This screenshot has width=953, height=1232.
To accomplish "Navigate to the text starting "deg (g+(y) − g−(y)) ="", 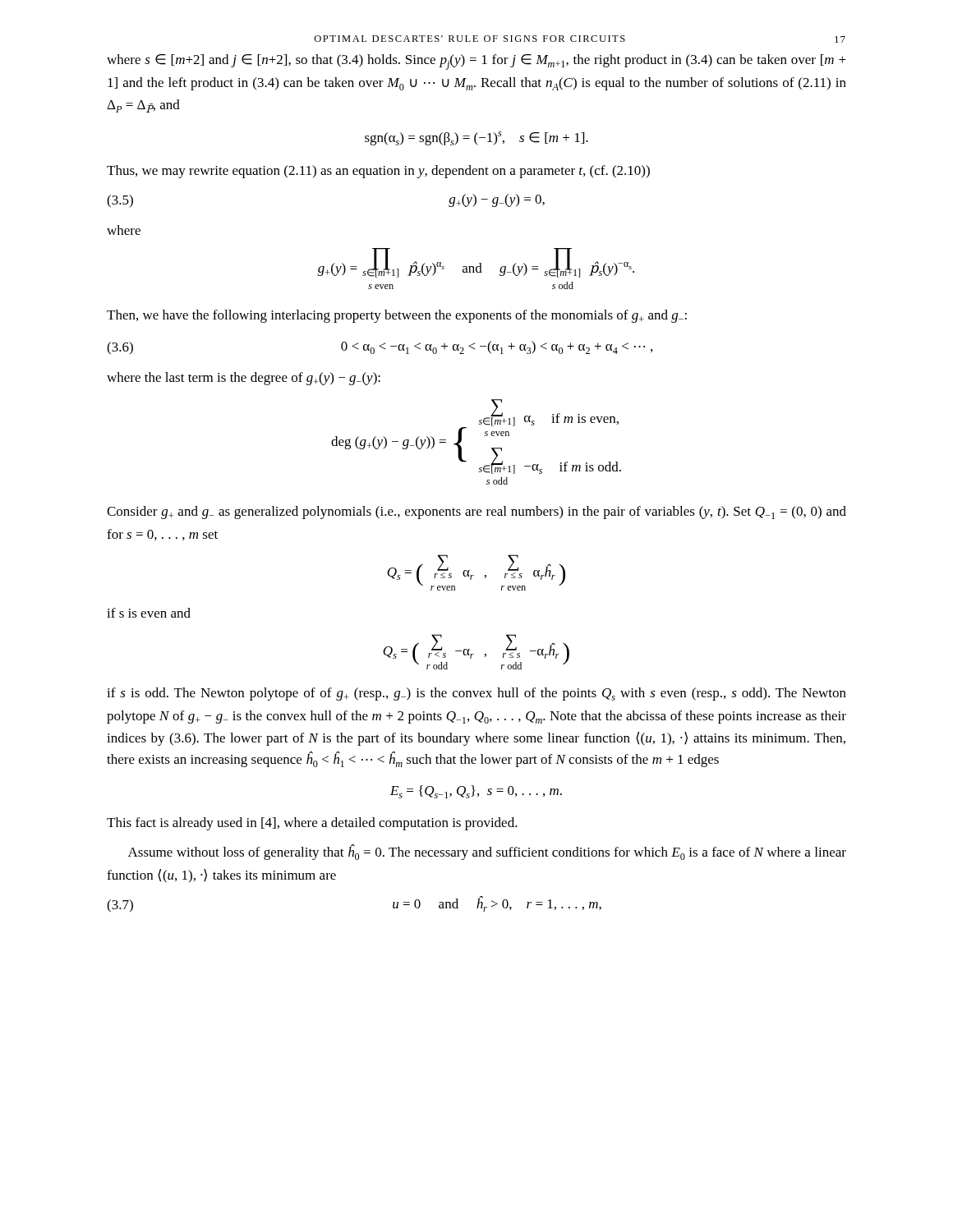I will click(x=476, y=443).
